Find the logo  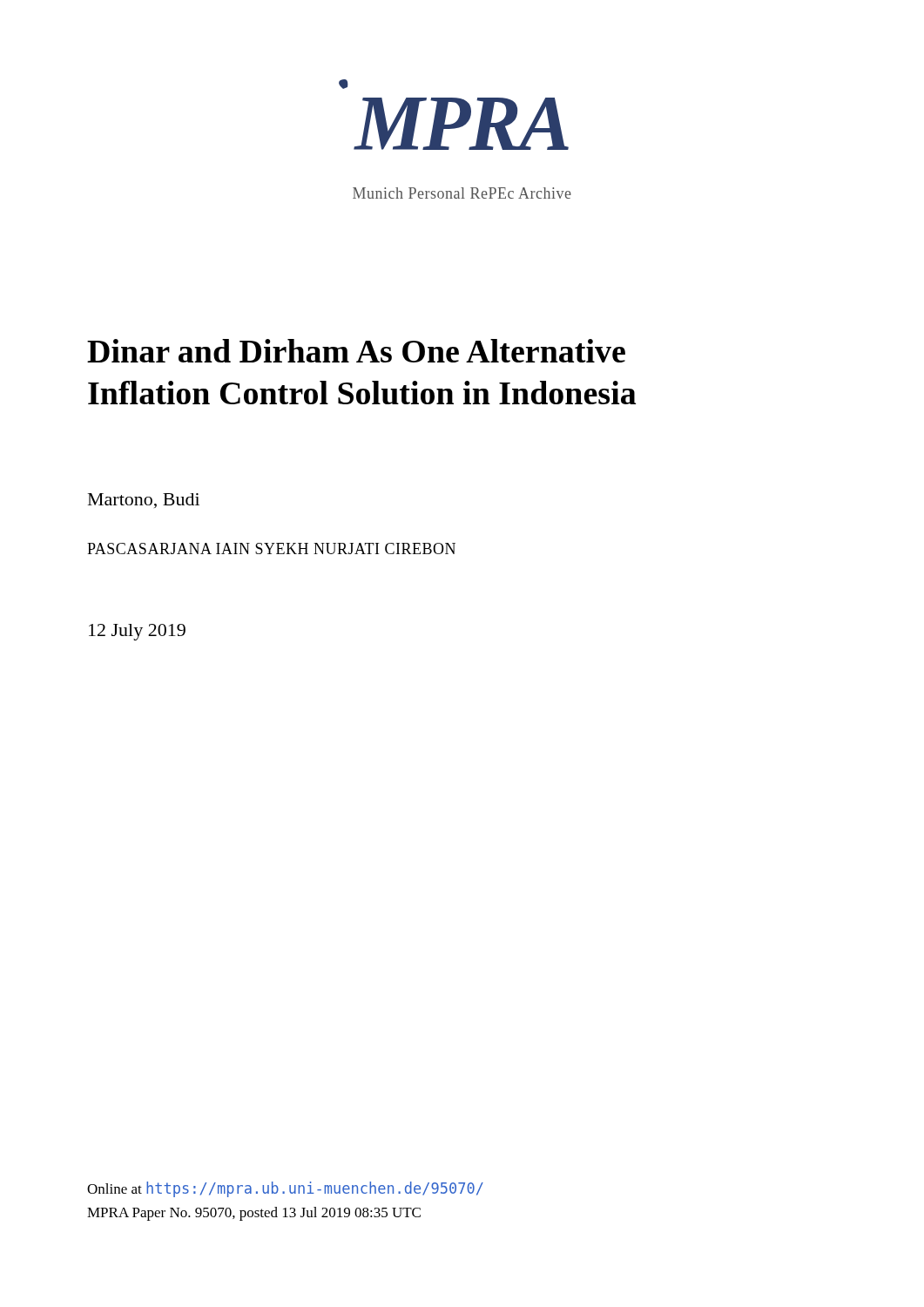pos(462,141)
